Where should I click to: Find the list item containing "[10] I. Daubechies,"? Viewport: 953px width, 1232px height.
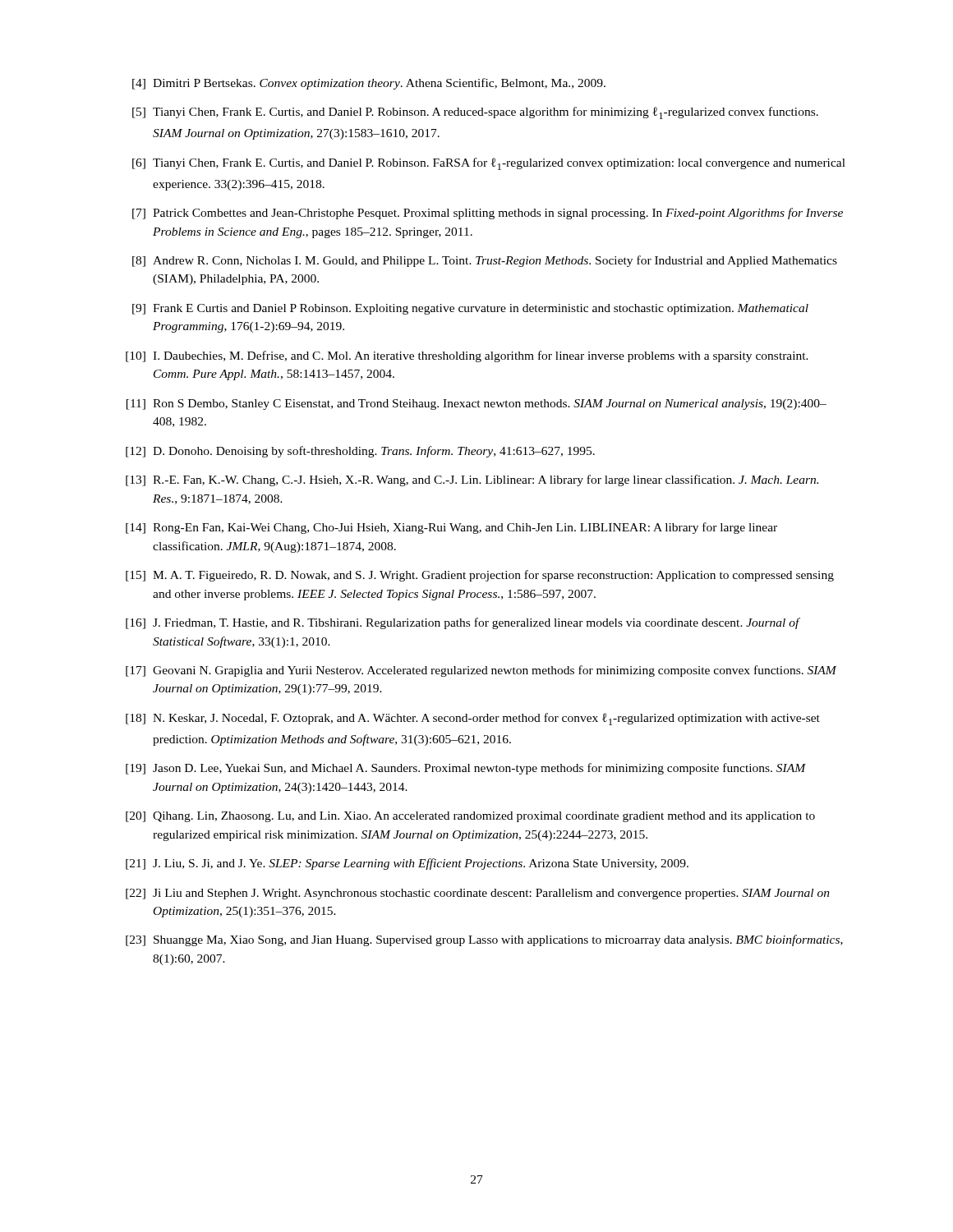(x=476, y=365)
